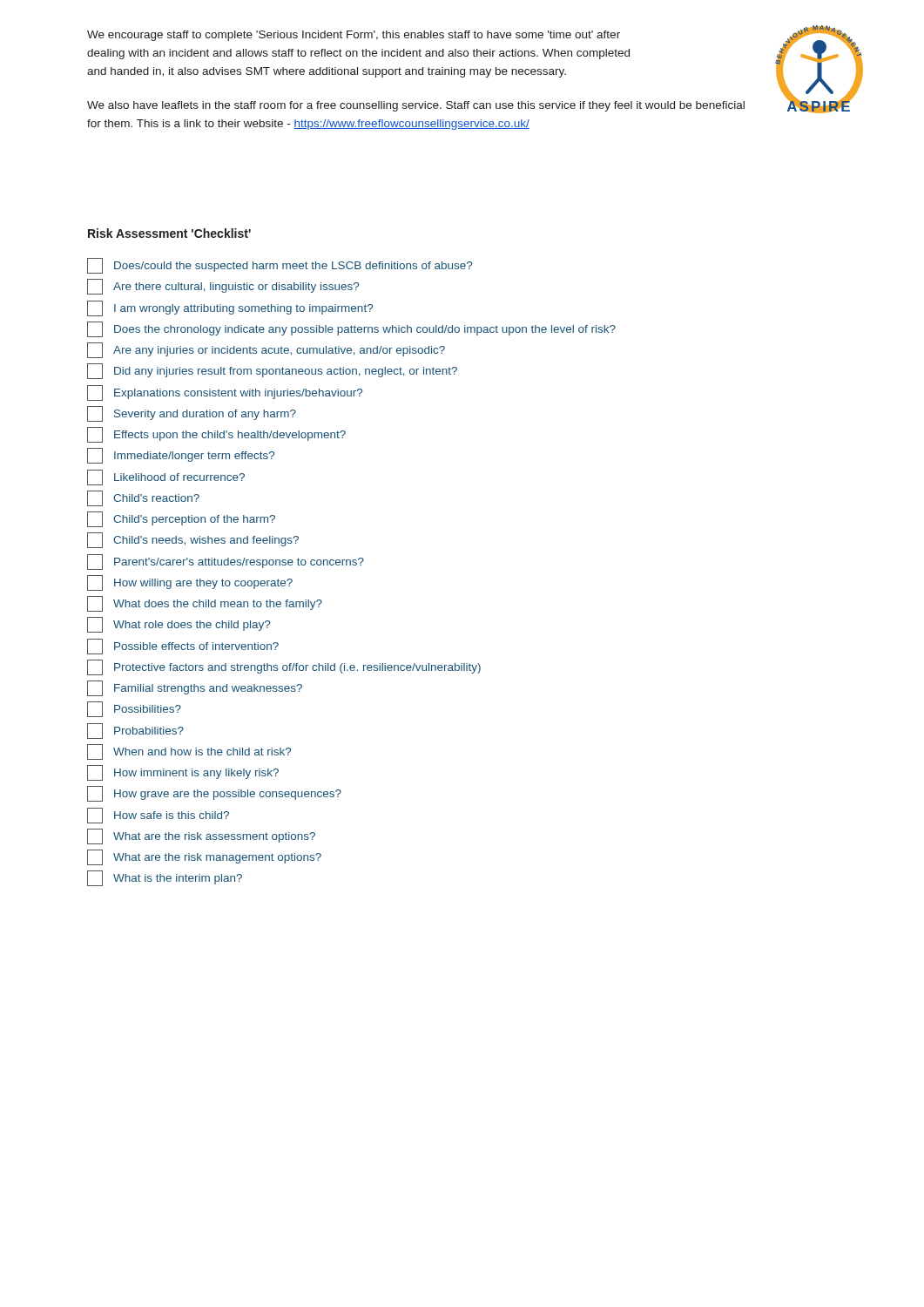Click on the list item with the text "Child's perception of the harm?"
This screenshot has height=1307, width=924.
(x=181, y=519)
